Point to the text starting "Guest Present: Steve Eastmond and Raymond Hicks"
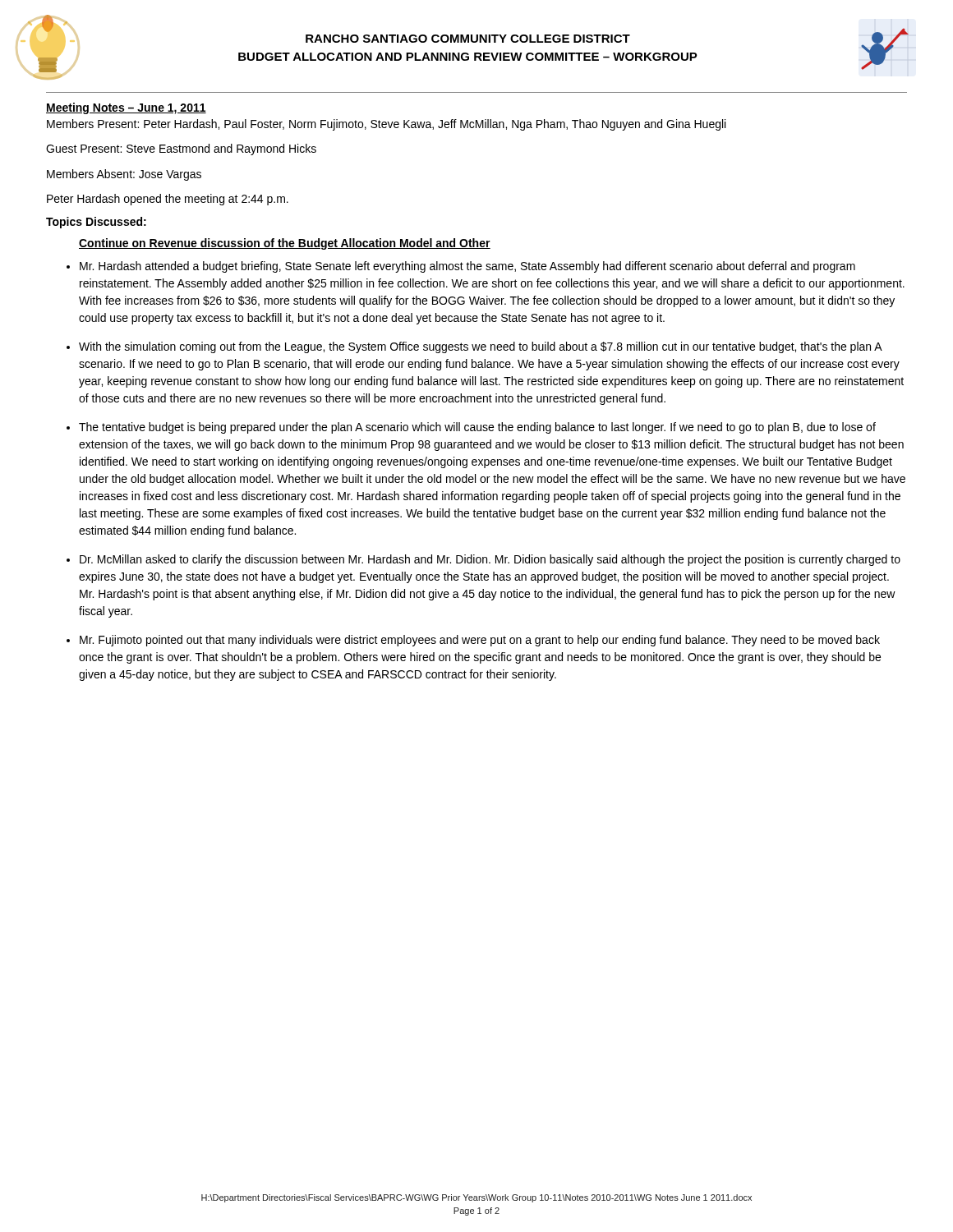The width and height of the screenshot is (953, 1232). point(181,149)
